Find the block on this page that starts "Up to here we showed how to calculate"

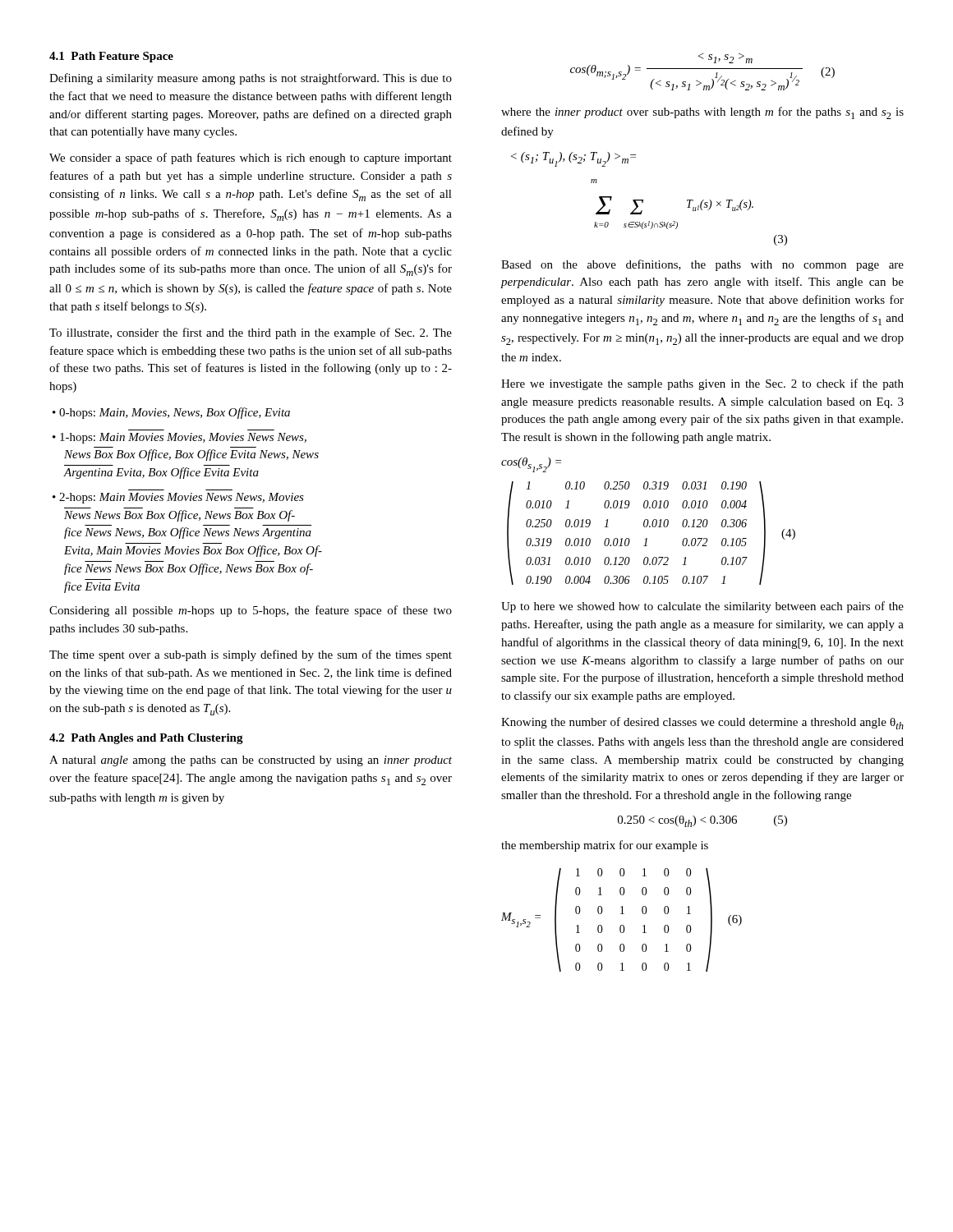702,652
